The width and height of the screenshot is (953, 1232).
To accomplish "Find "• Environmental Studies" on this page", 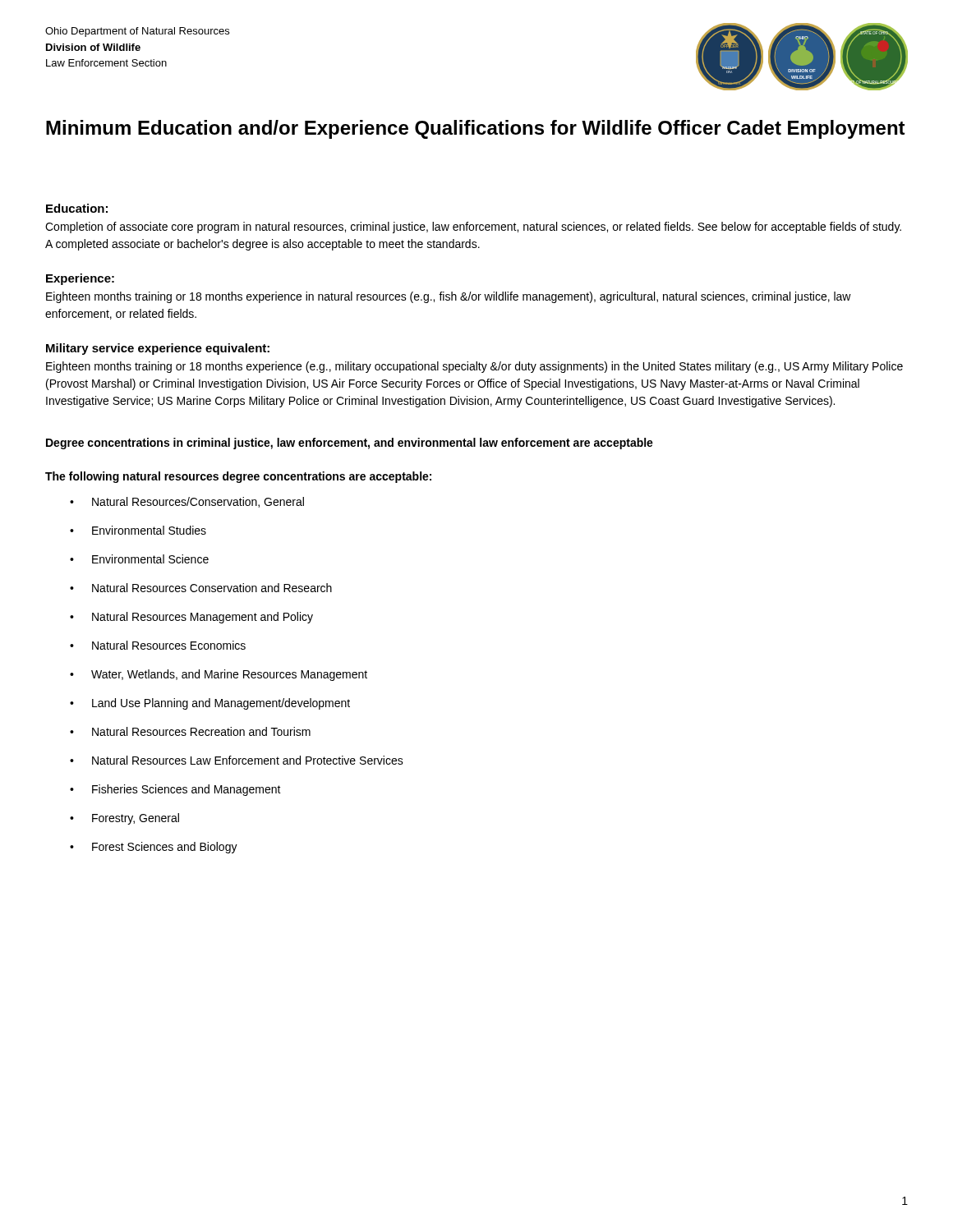I will (138, 531).
